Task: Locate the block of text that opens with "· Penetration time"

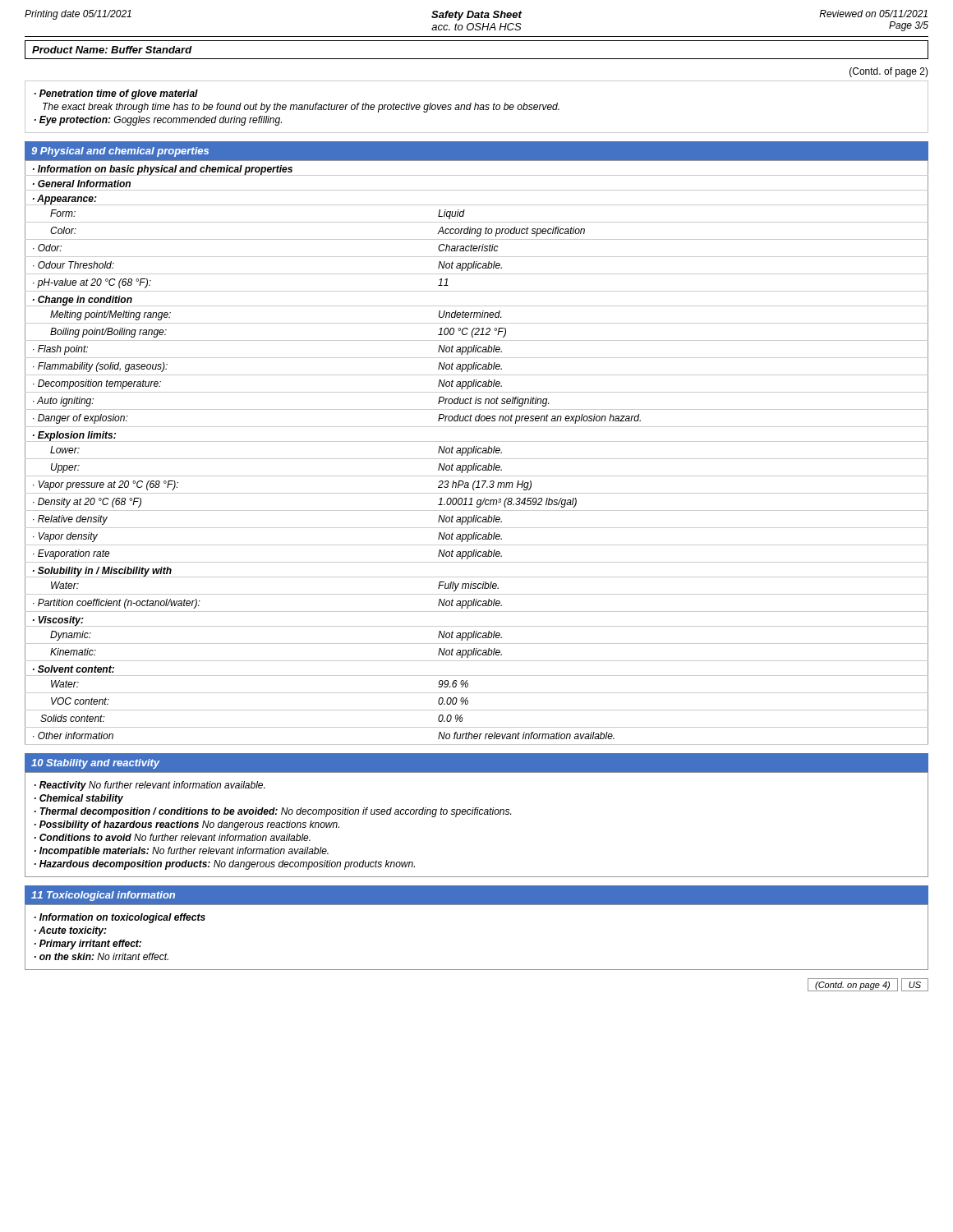Action: tap(476, 107)
